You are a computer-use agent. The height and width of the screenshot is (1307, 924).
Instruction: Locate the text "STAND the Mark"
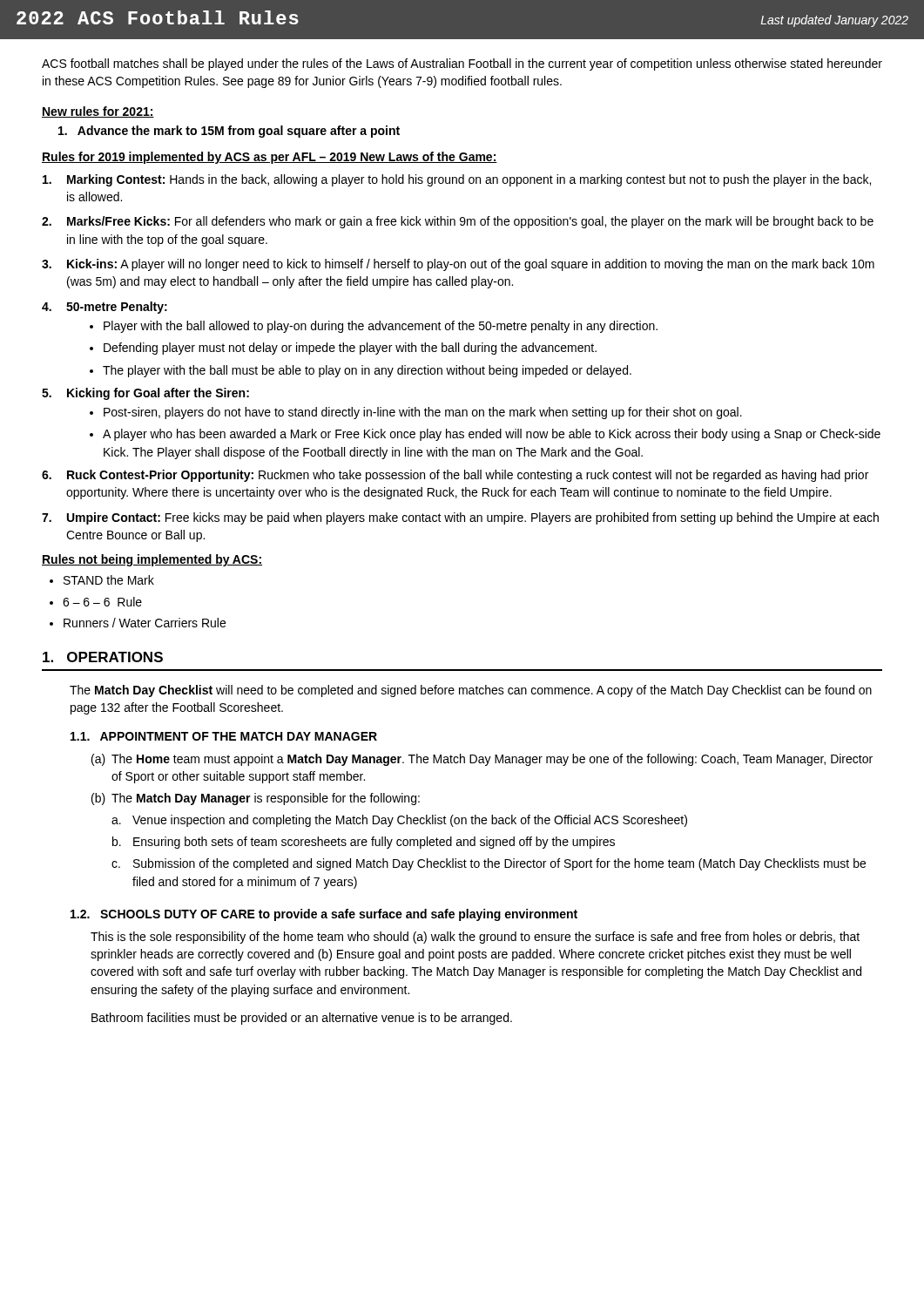pyautogui.click(x=109, y=580)
